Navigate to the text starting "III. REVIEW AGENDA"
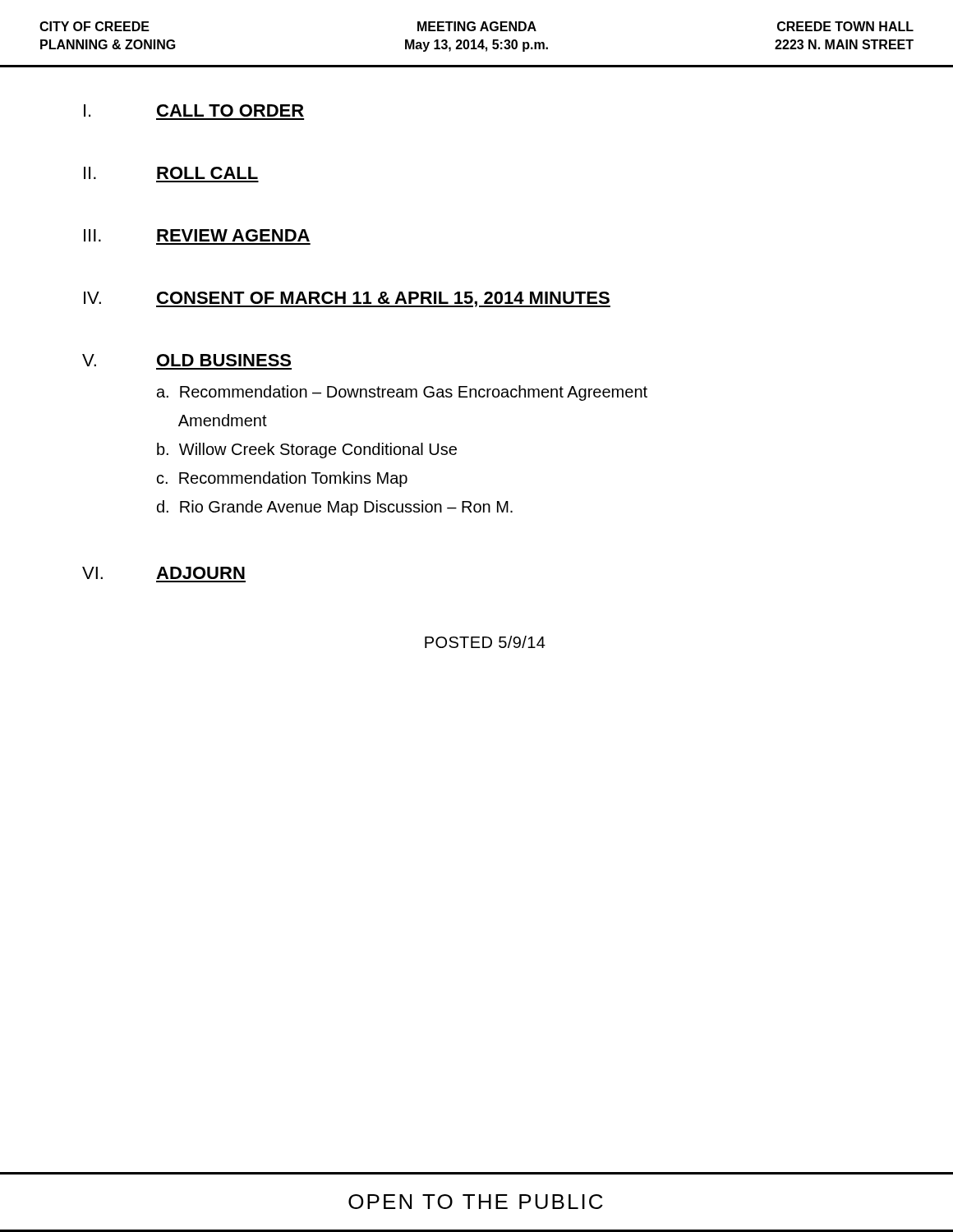The image size is (953, 1232). tap(196, 236)
